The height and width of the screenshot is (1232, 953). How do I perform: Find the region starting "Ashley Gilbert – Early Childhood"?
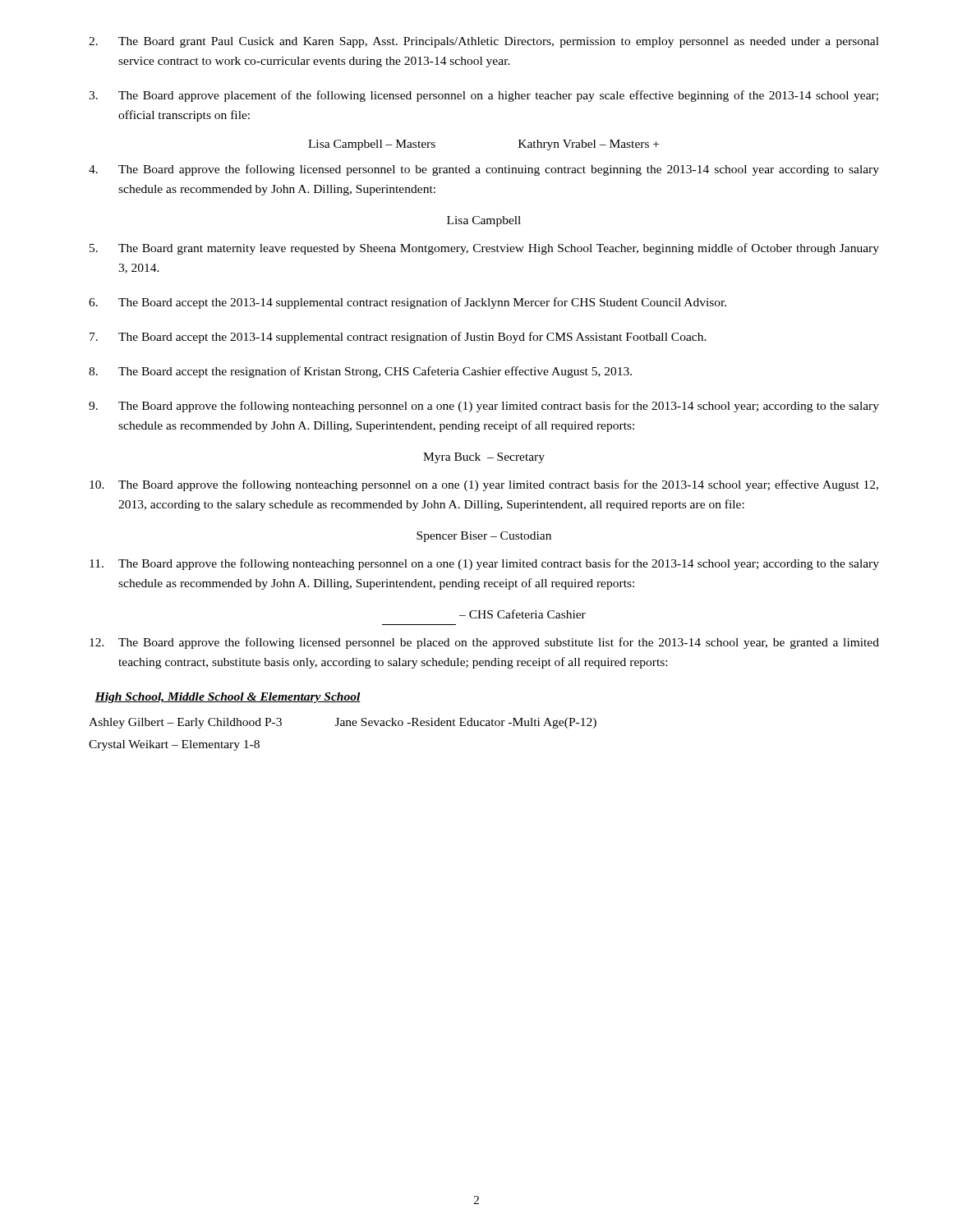click(x=343, y=733)
